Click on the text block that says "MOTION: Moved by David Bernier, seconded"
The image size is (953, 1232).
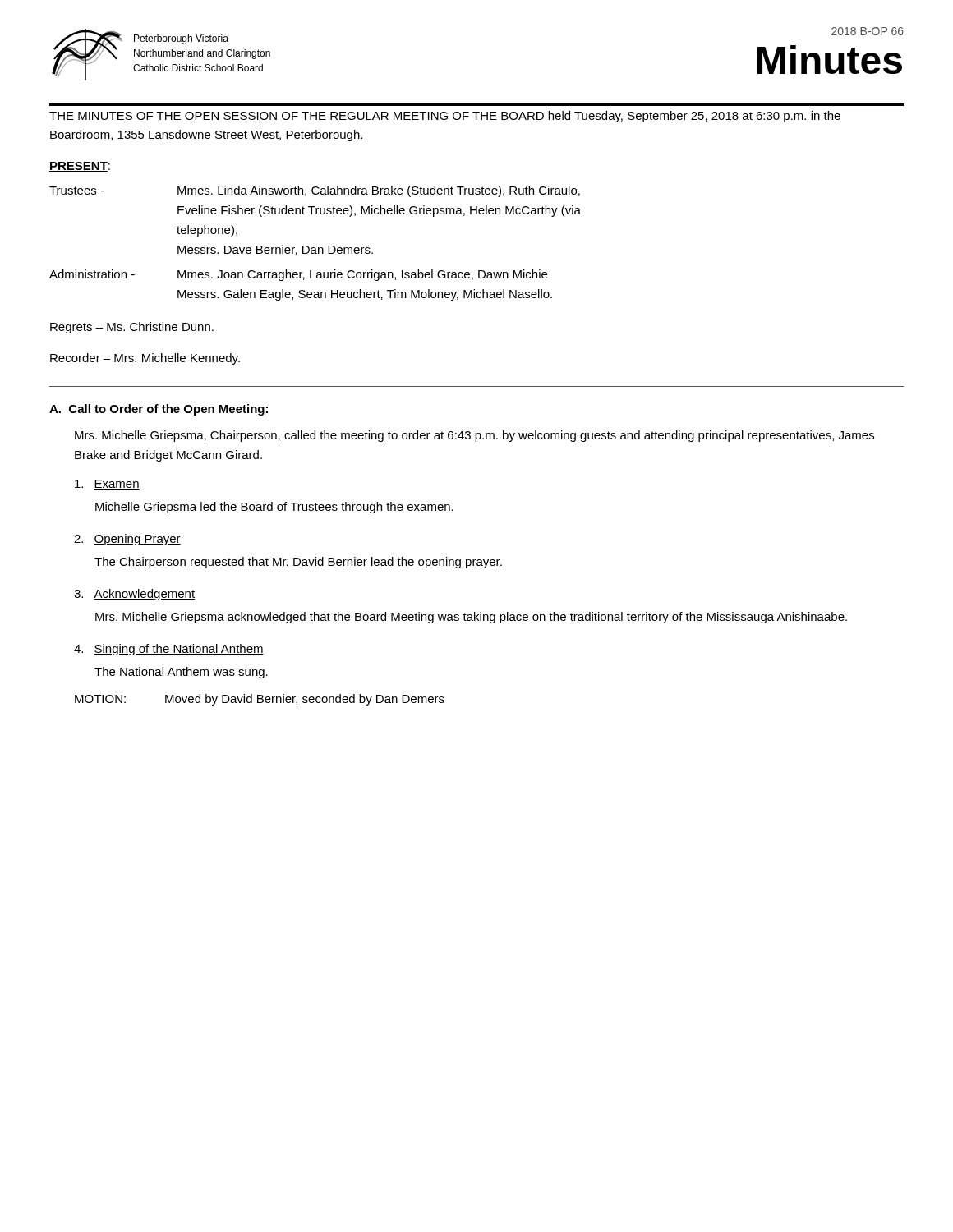[x=259, y=699]
